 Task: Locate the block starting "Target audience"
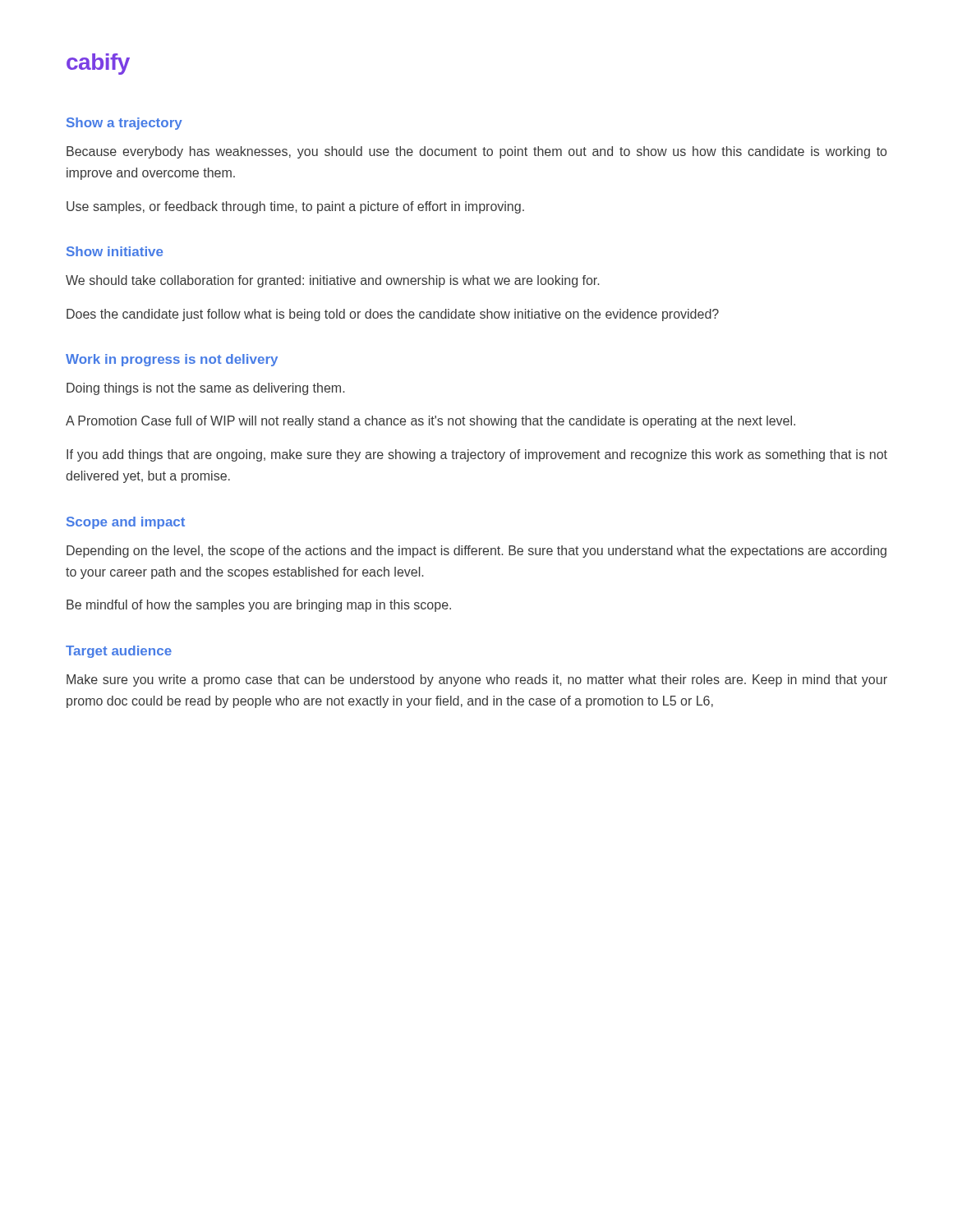[119, 651]
